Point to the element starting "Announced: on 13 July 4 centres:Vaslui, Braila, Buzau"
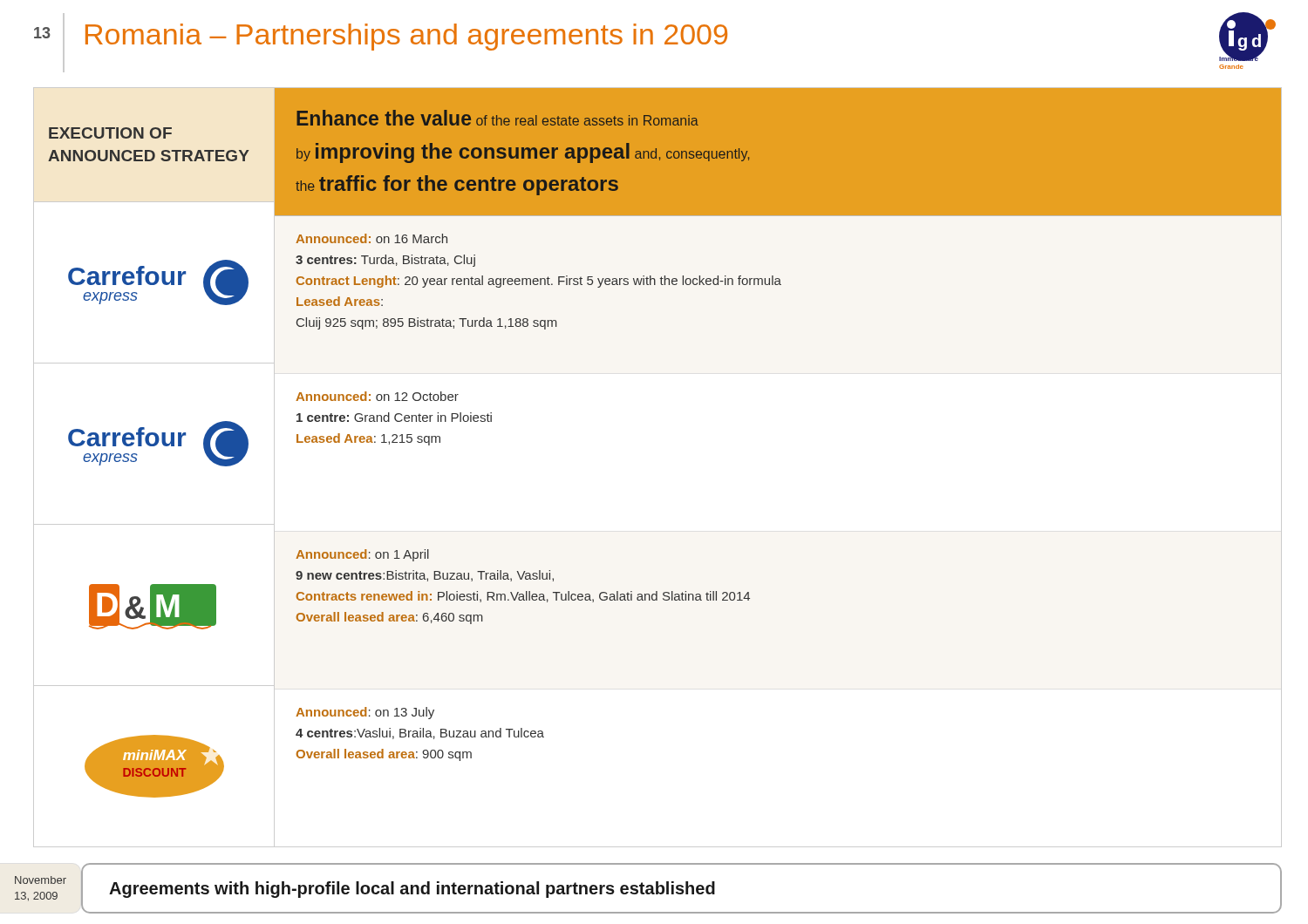1308x924 pixels. 420,733
